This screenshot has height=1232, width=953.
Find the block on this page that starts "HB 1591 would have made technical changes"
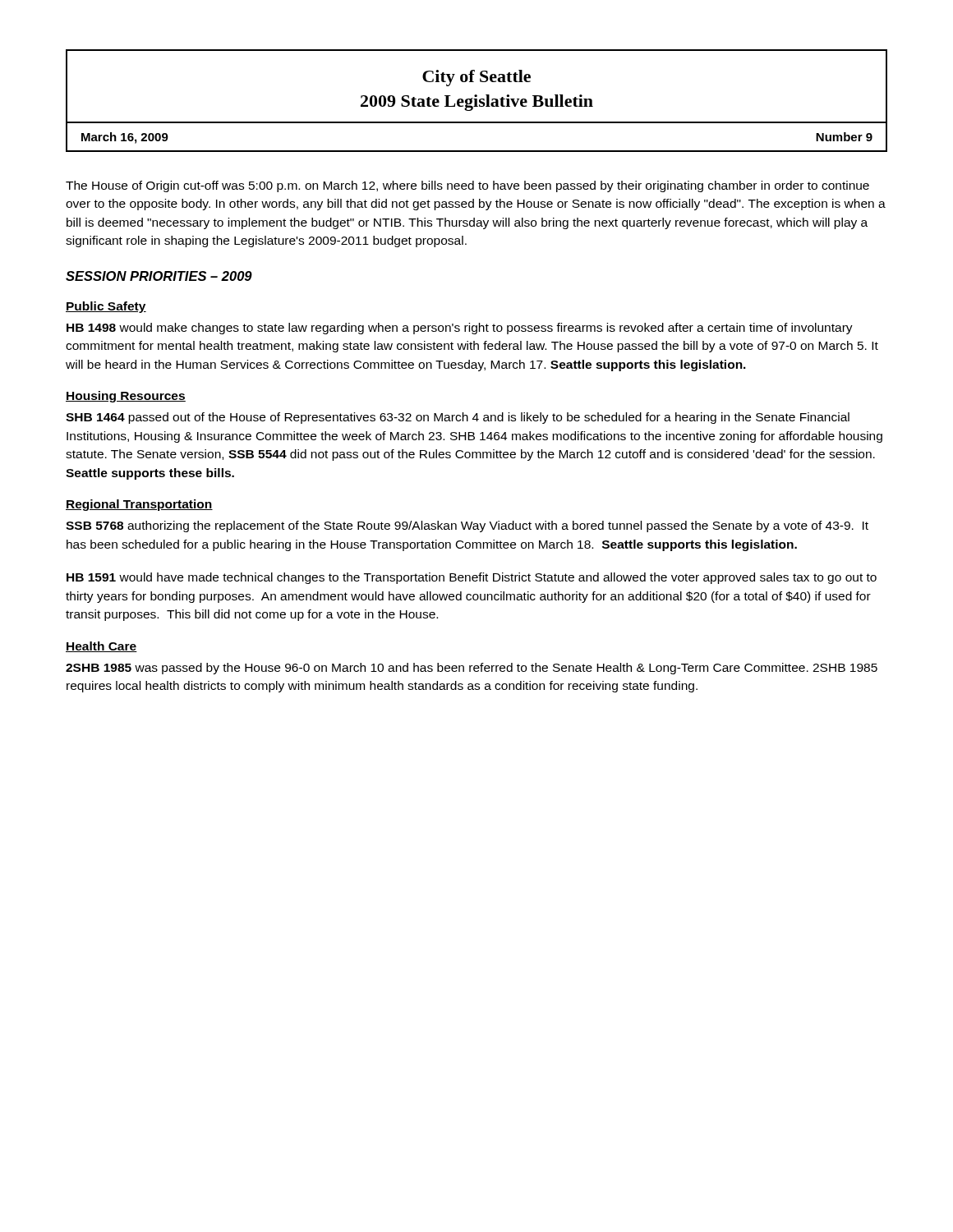click(471, 595)
